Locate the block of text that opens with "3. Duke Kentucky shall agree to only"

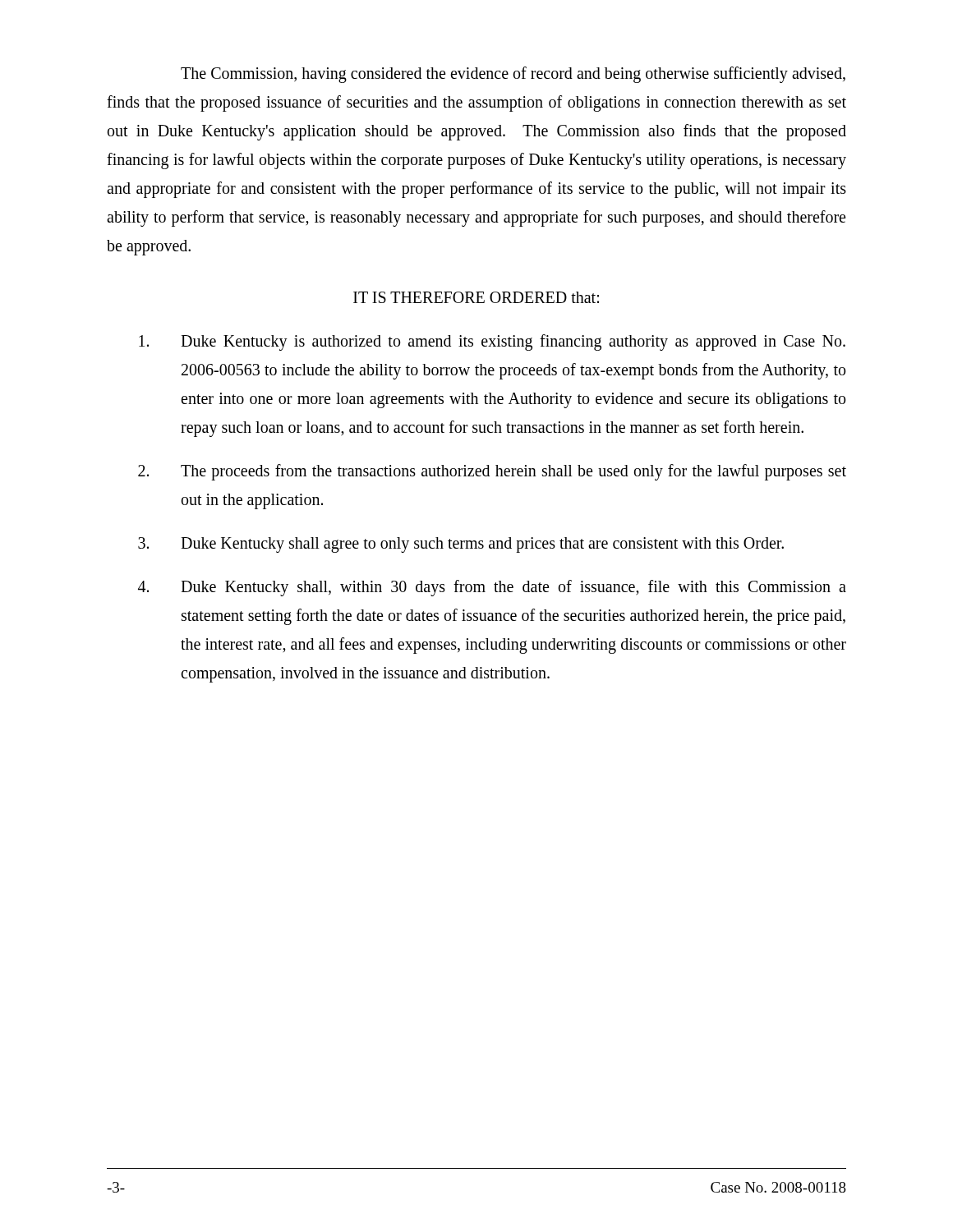tap(476, 543)
